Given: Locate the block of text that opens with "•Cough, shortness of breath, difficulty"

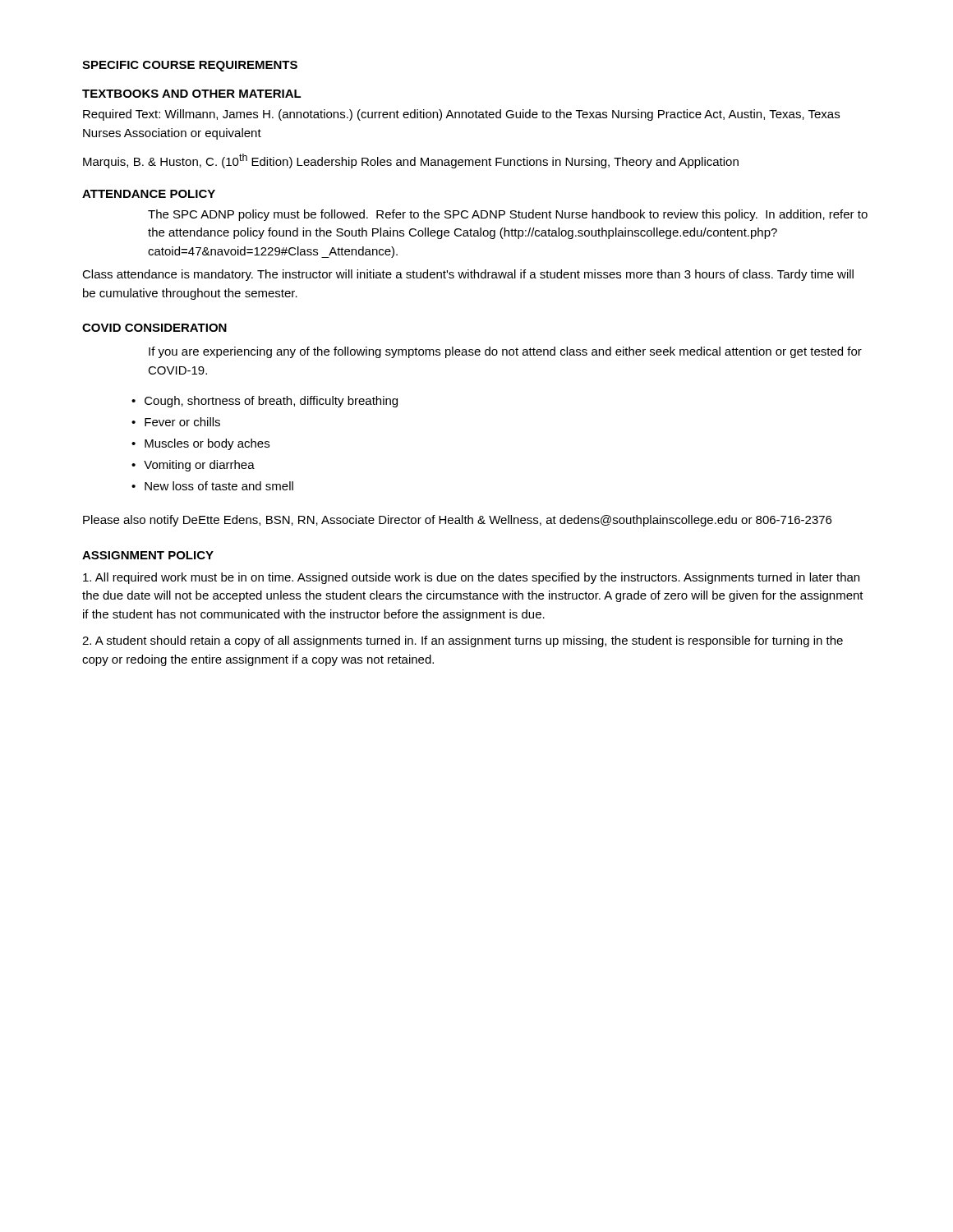Looking at the screenshot, I should coord(265,401).
